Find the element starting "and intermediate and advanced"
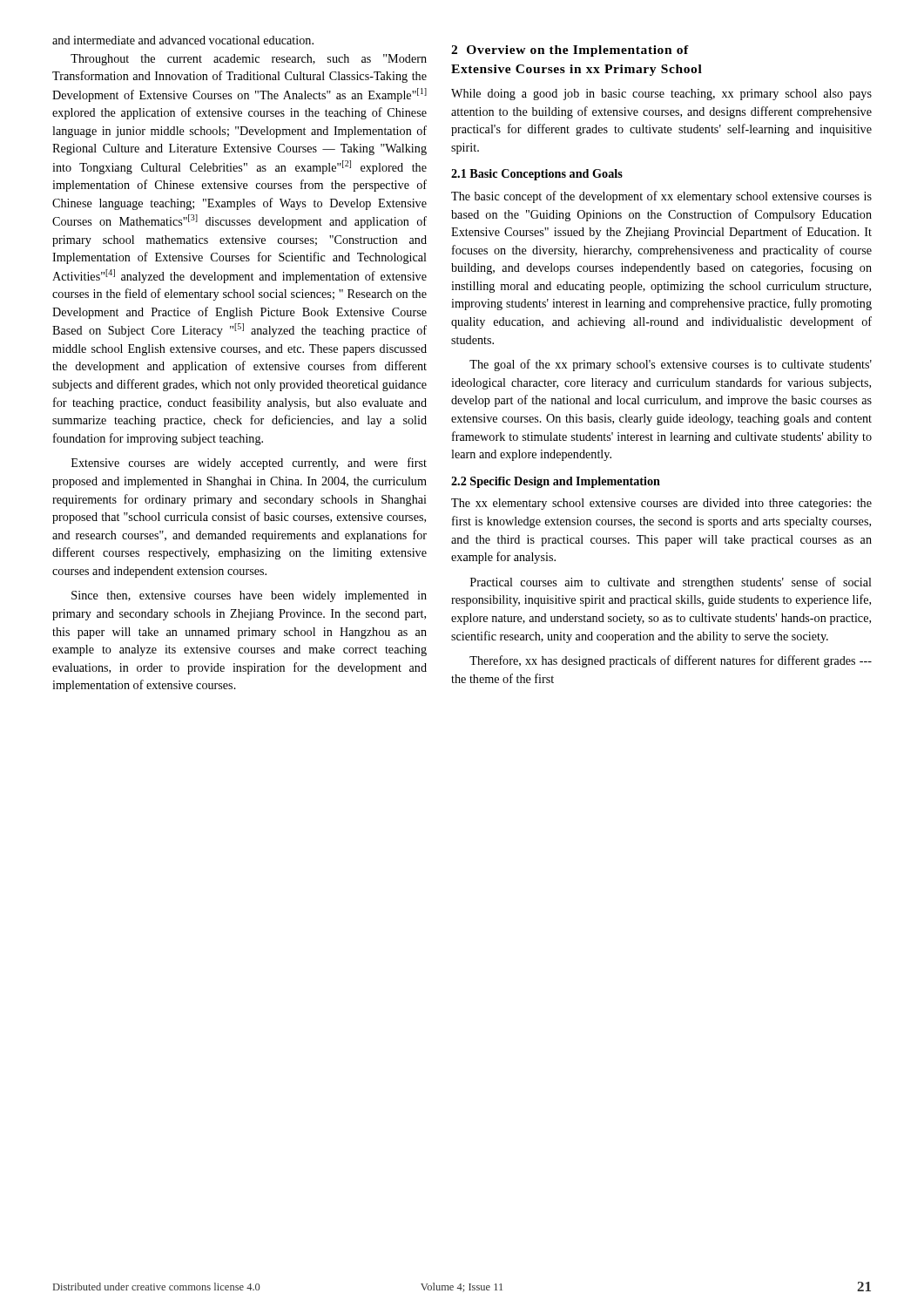This screenshot has width=924, height=1307. pyautogui.click(x=240, y=239)
